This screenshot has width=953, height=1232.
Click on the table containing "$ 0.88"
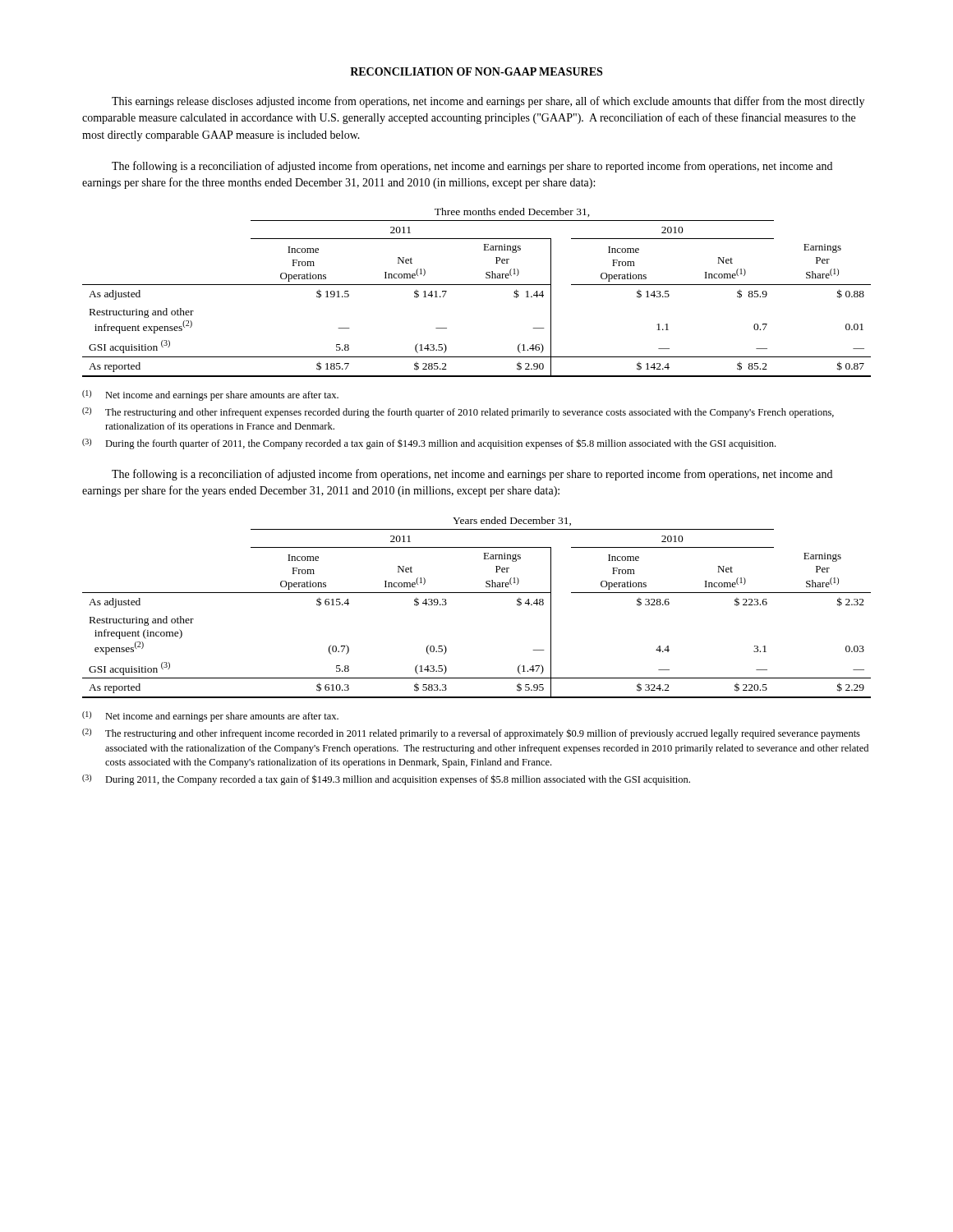476,290
